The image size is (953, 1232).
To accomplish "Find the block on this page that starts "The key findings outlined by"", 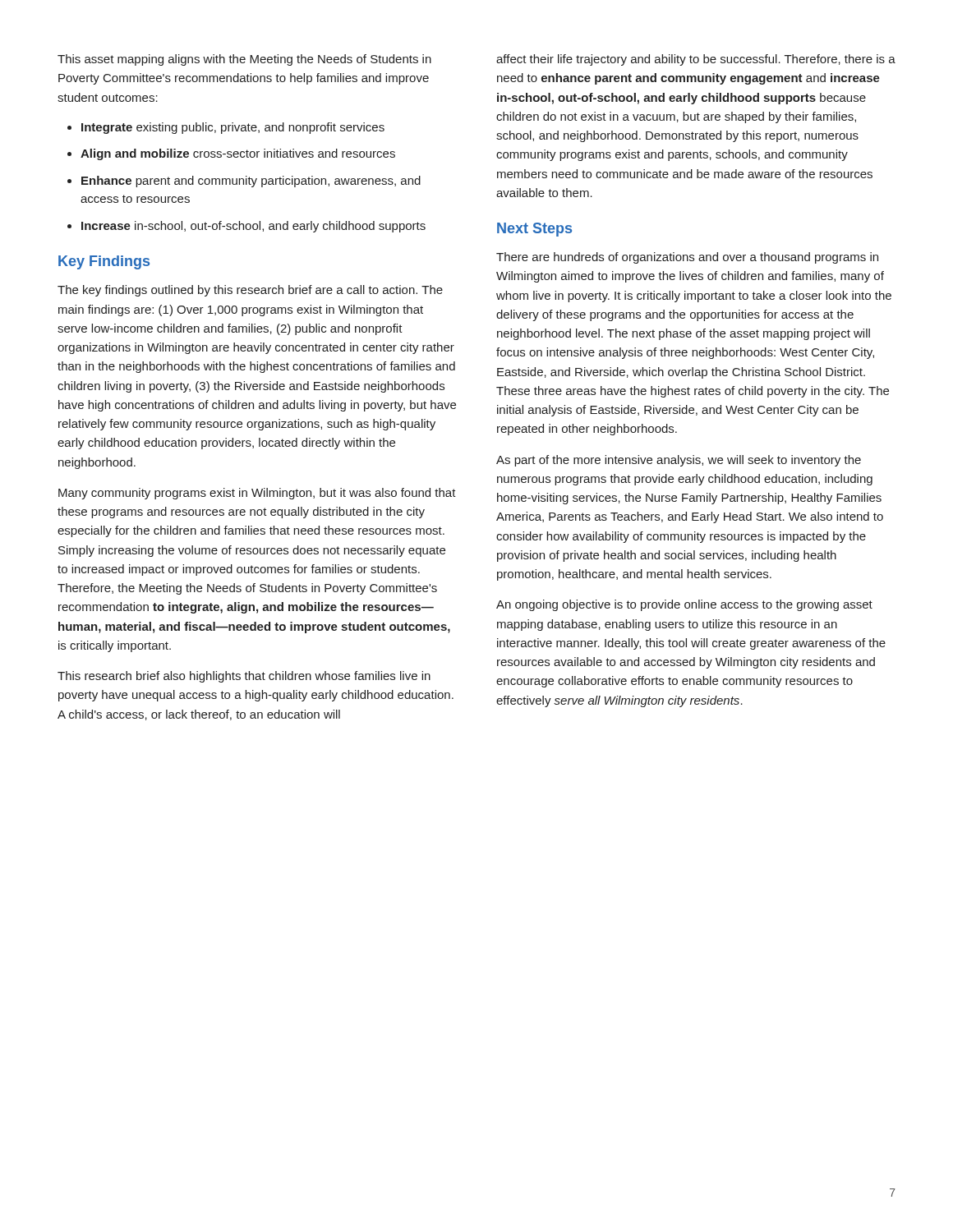I will [257, 376].
